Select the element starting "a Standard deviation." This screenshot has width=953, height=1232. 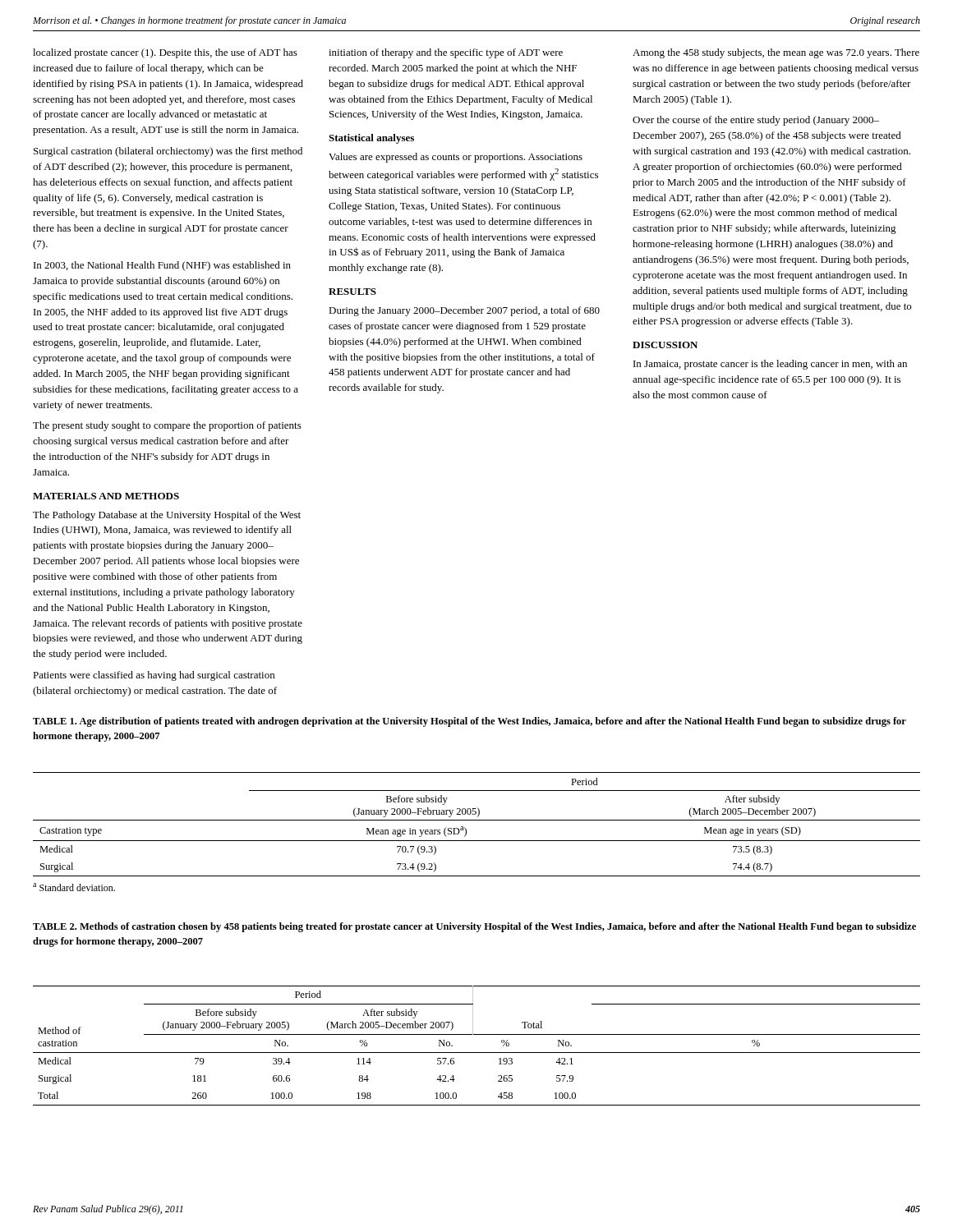click(x=74, y=887)
